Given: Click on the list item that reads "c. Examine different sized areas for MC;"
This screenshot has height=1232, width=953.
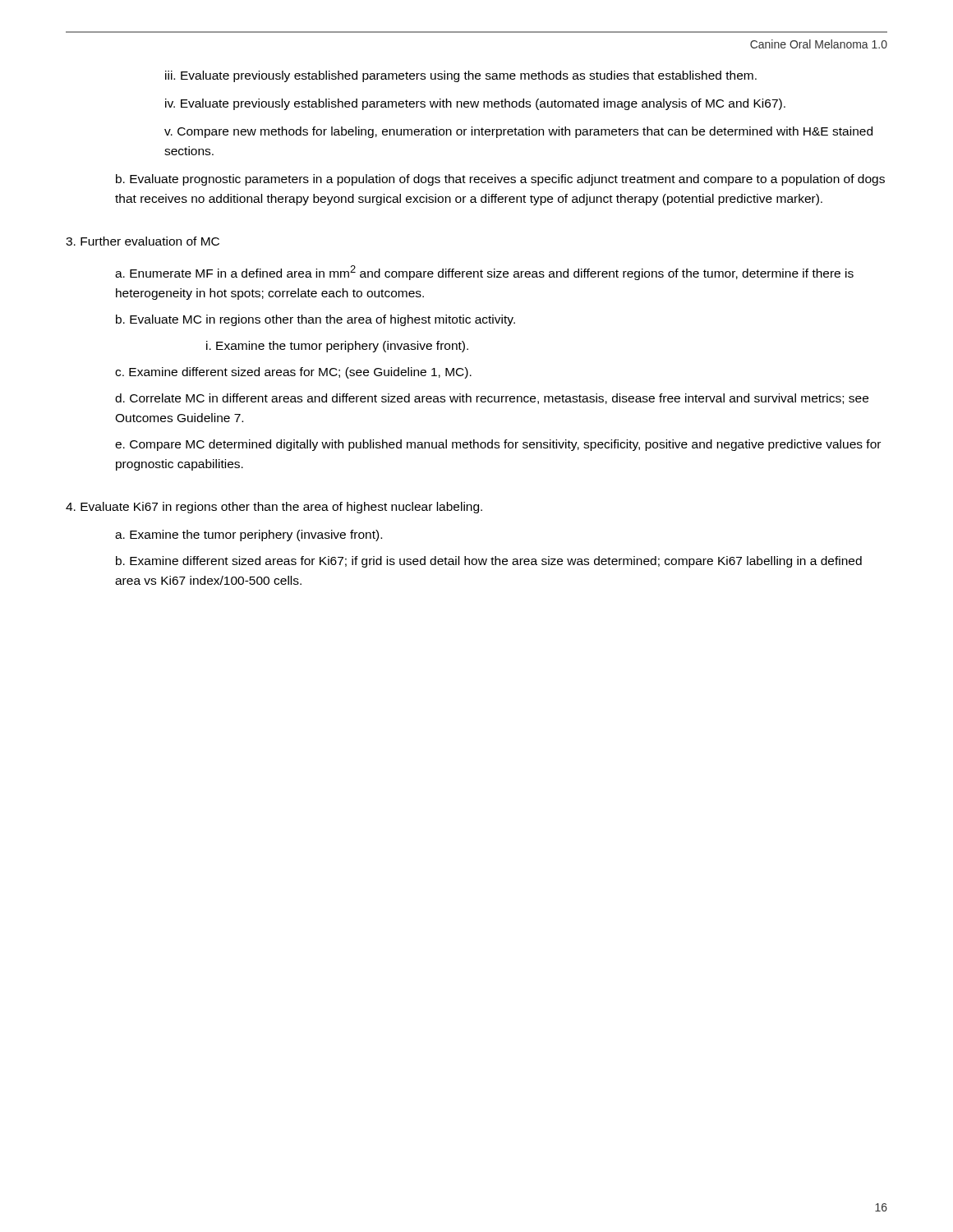Looking at the screenshot, I should click(x=294, y=372).
